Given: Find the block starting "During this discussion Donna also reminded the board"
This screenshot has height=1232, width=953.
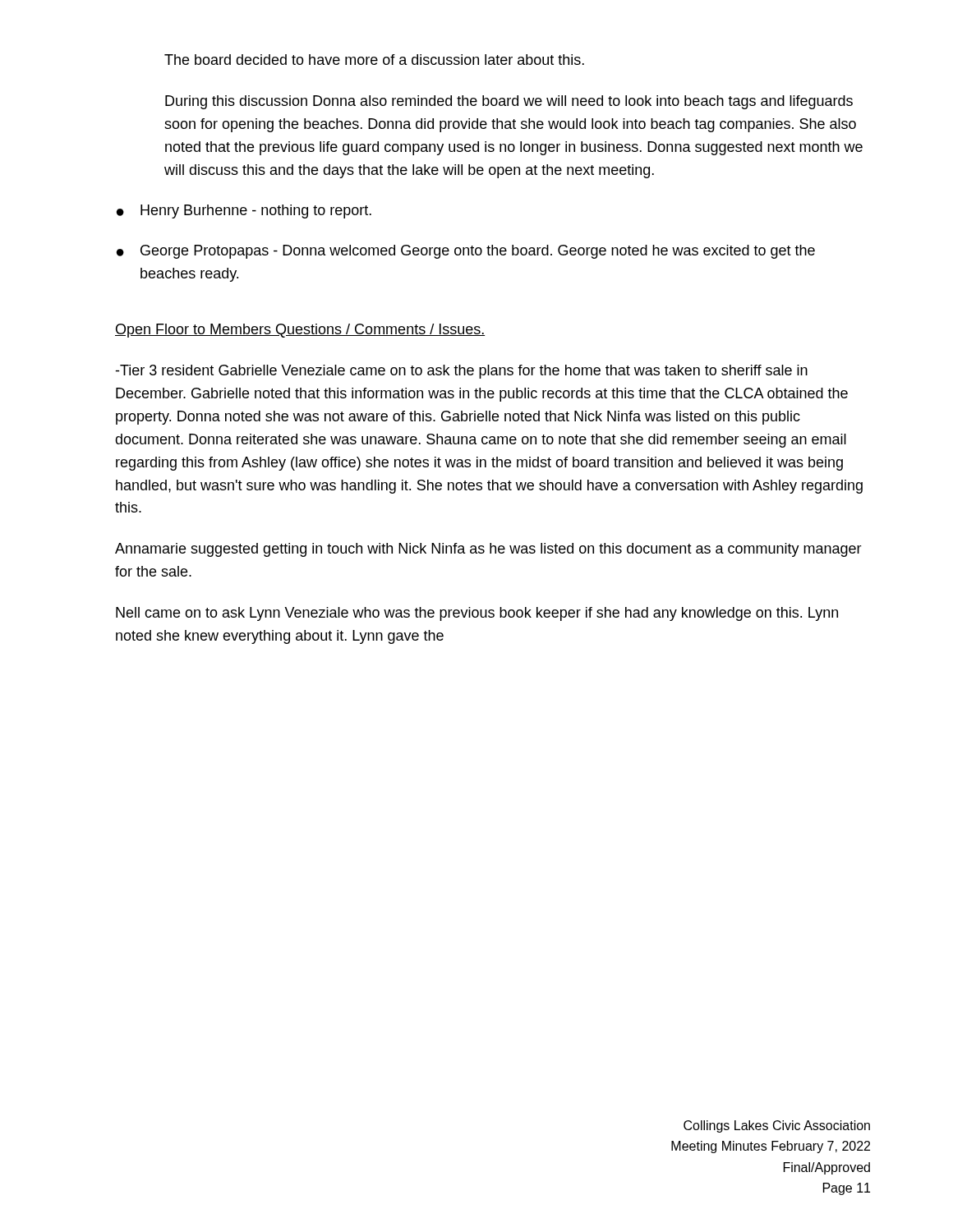Looking at the screenshot, I should coord(514,135).
